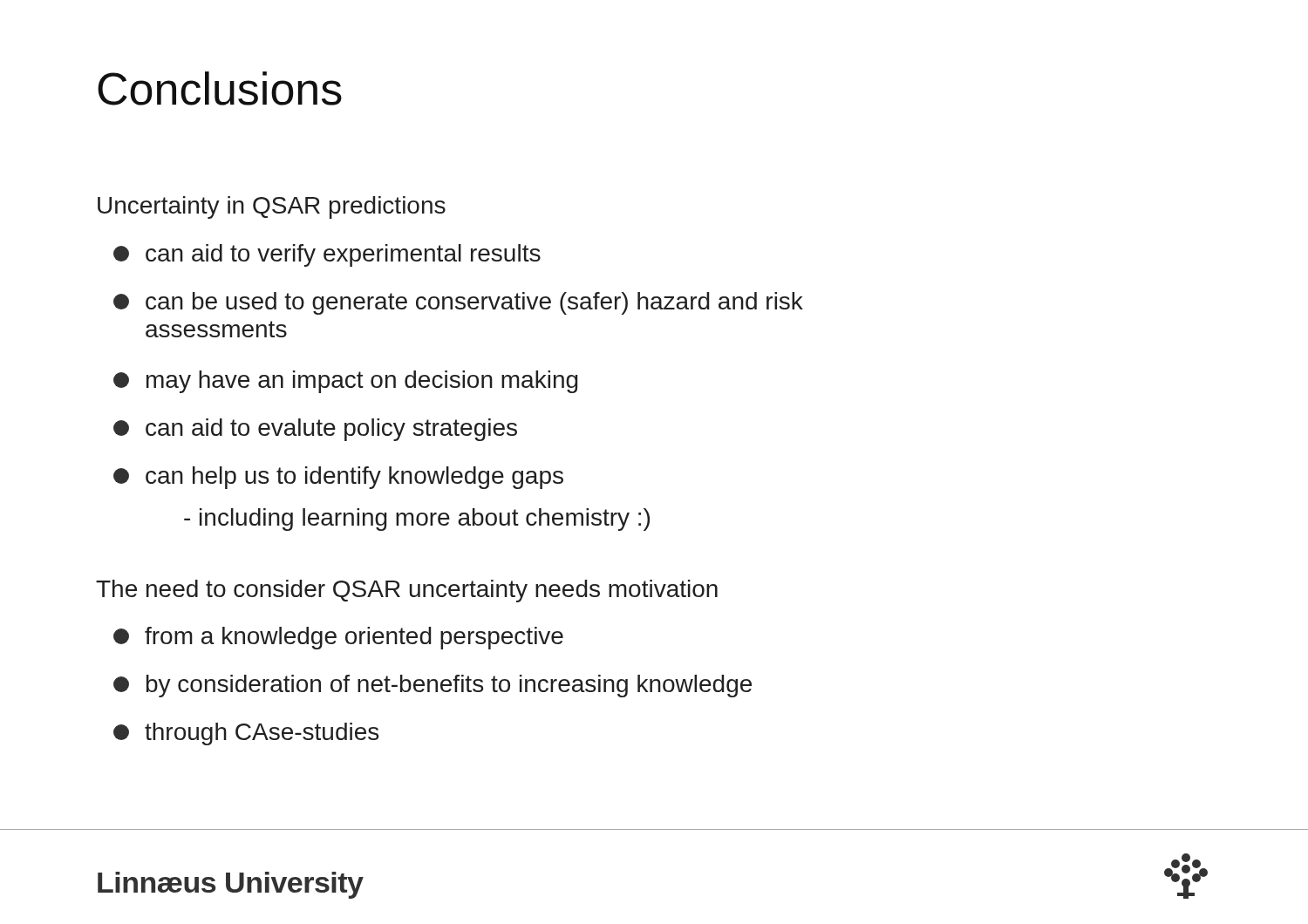Screen dimensions: 924x1308
Task: Where is the passage that starts "can be used to generate conservative (safer) hazard"?
Action: click(x=458, y=316)
